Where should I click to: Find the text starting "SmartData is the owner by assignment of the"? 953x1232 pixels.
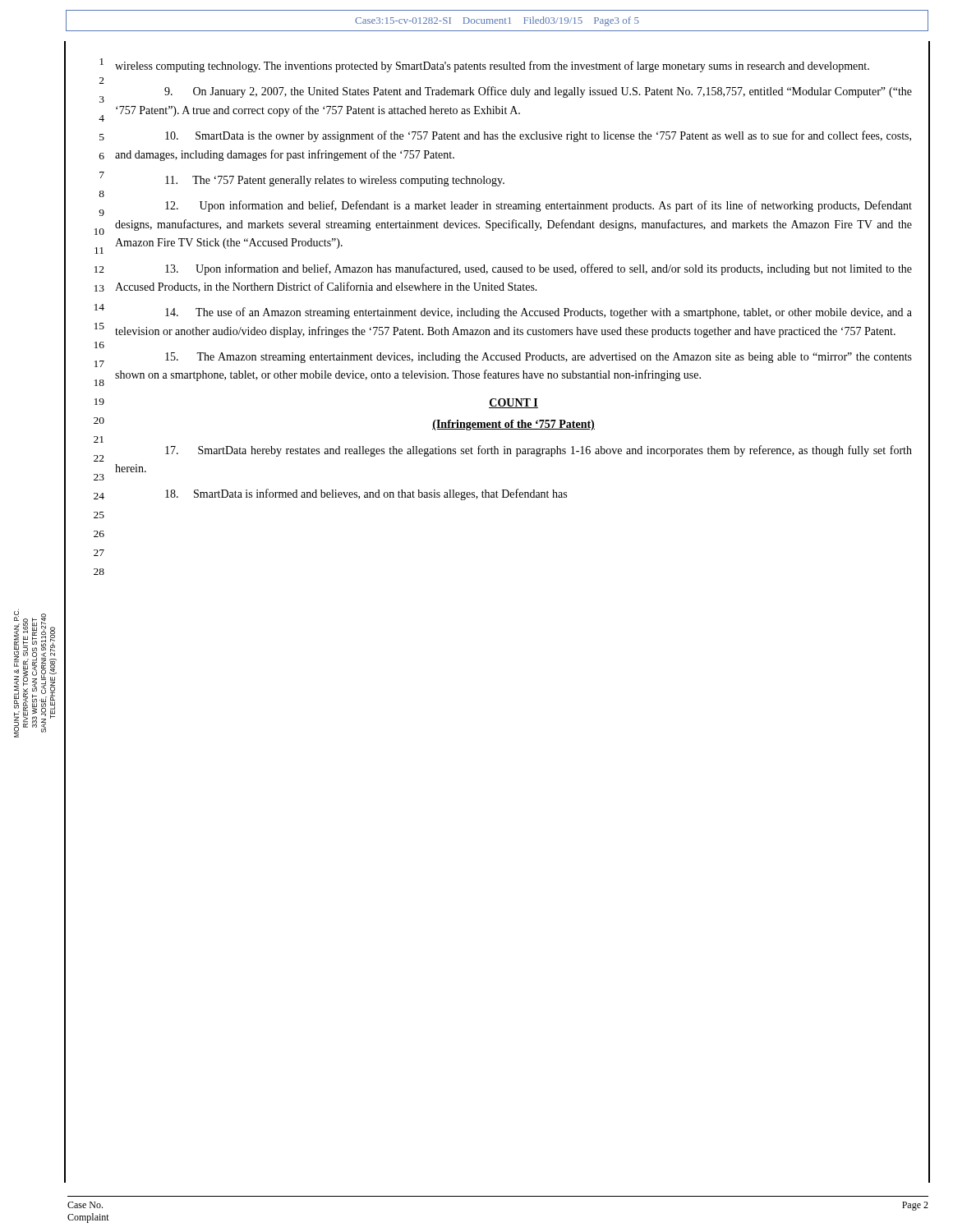(513, 146)
